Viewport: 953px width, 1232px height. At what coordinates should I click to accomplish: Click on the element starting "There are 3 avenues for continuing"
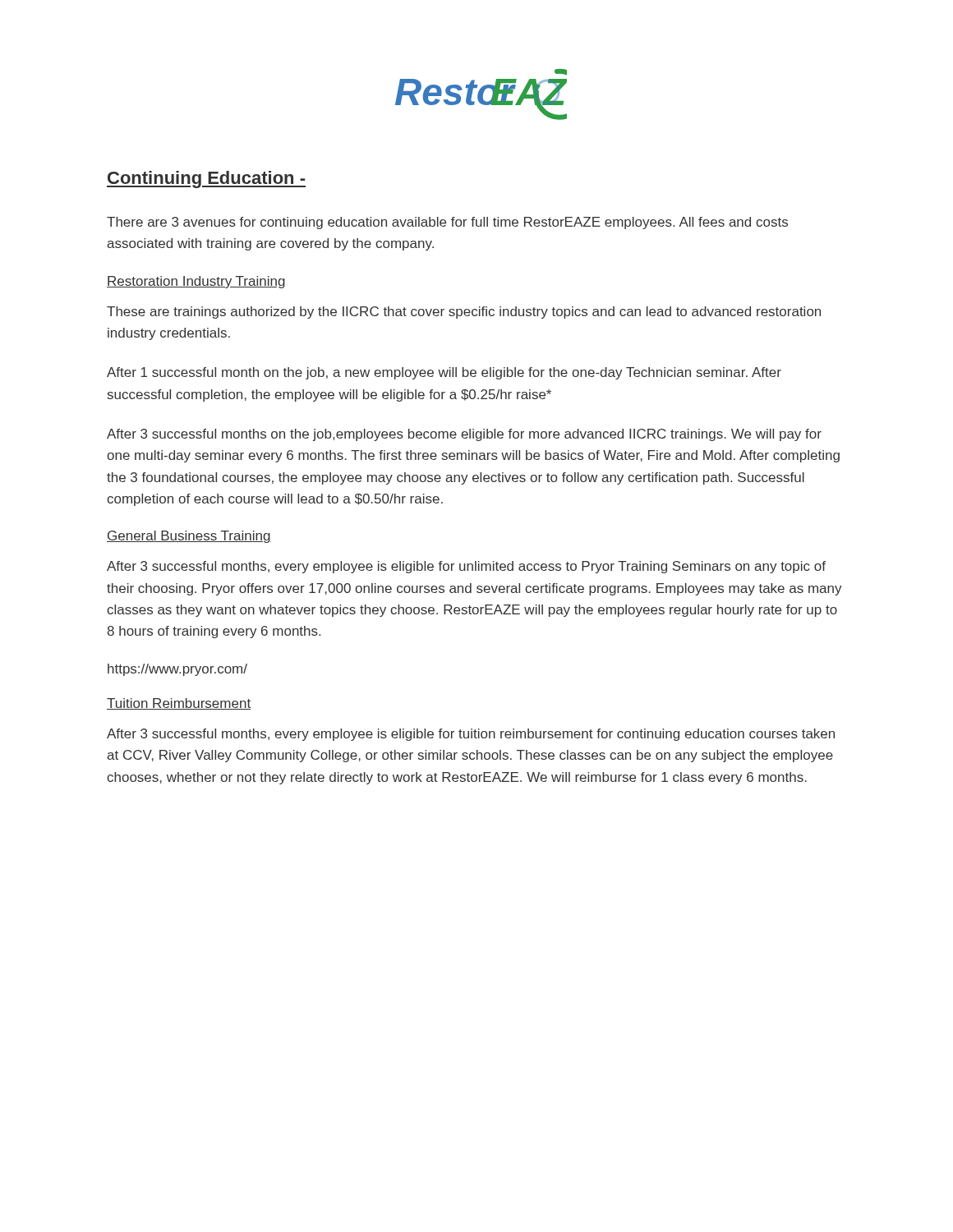click(448, 233)
